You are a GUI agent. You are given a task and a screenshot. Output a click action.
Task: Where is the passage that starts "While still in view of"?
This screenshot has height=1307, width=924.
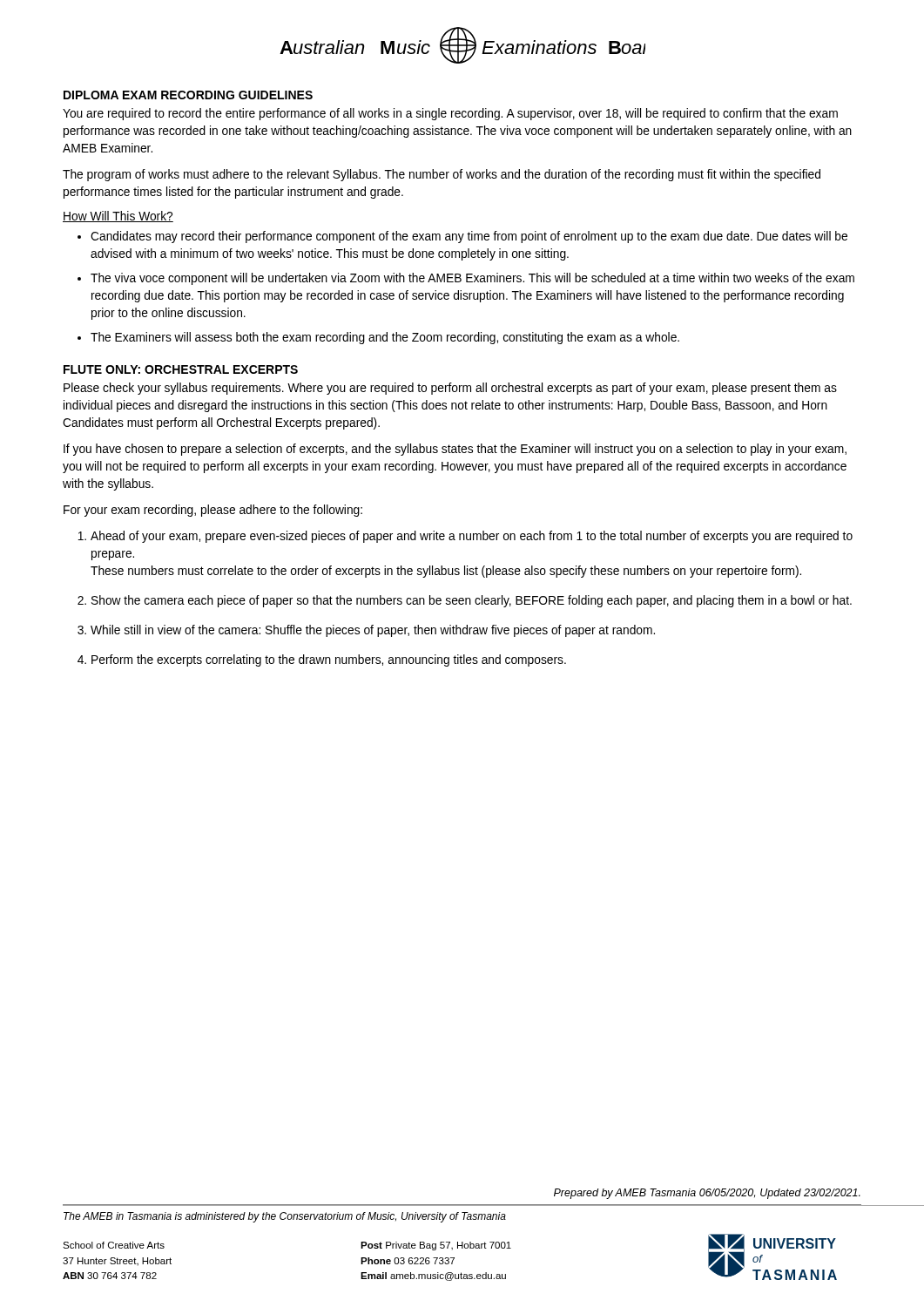pyautogui.click(x=373, y=630)
